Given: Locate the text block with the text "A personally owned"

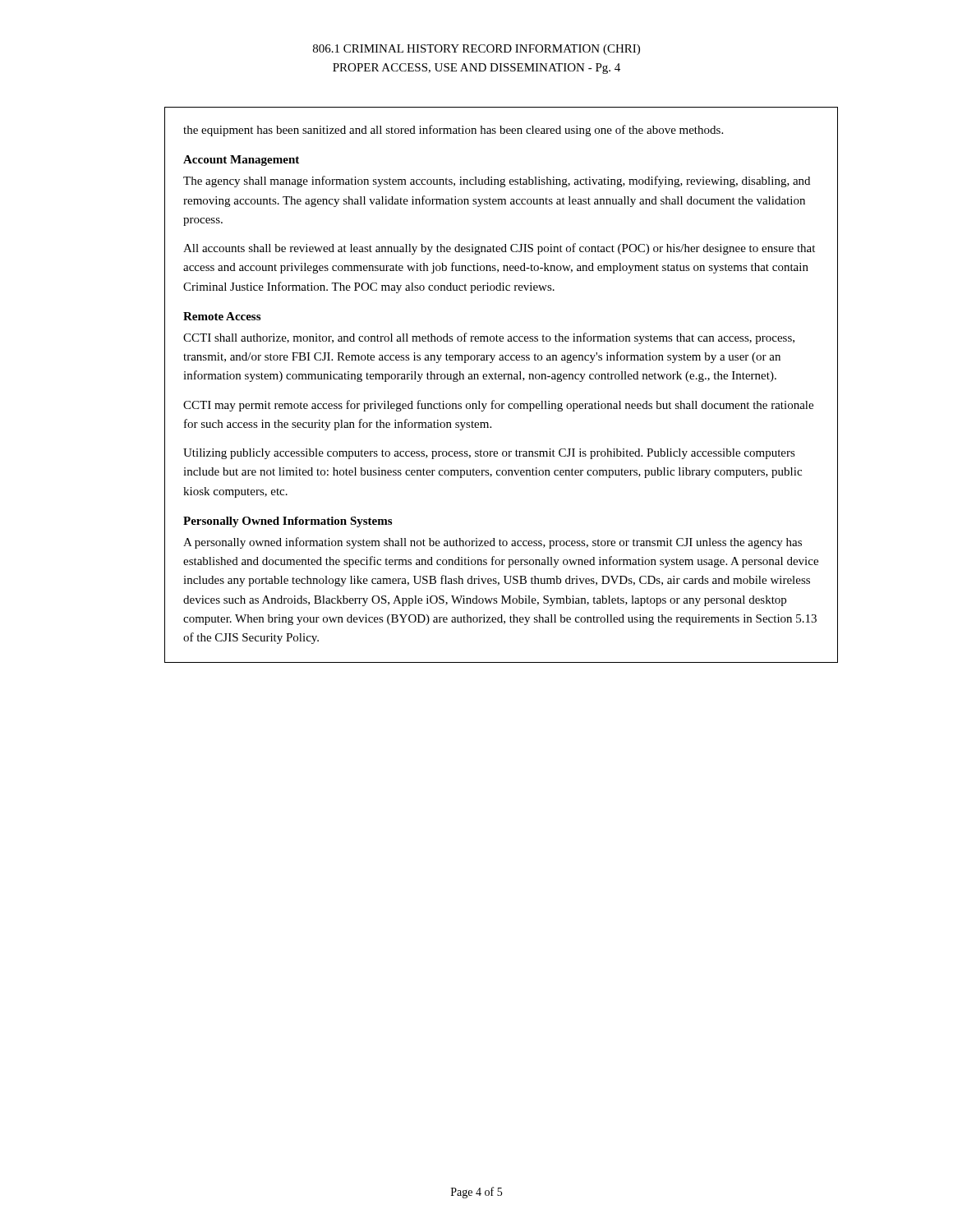Looking at the screenshot, I should click(501, 590).
